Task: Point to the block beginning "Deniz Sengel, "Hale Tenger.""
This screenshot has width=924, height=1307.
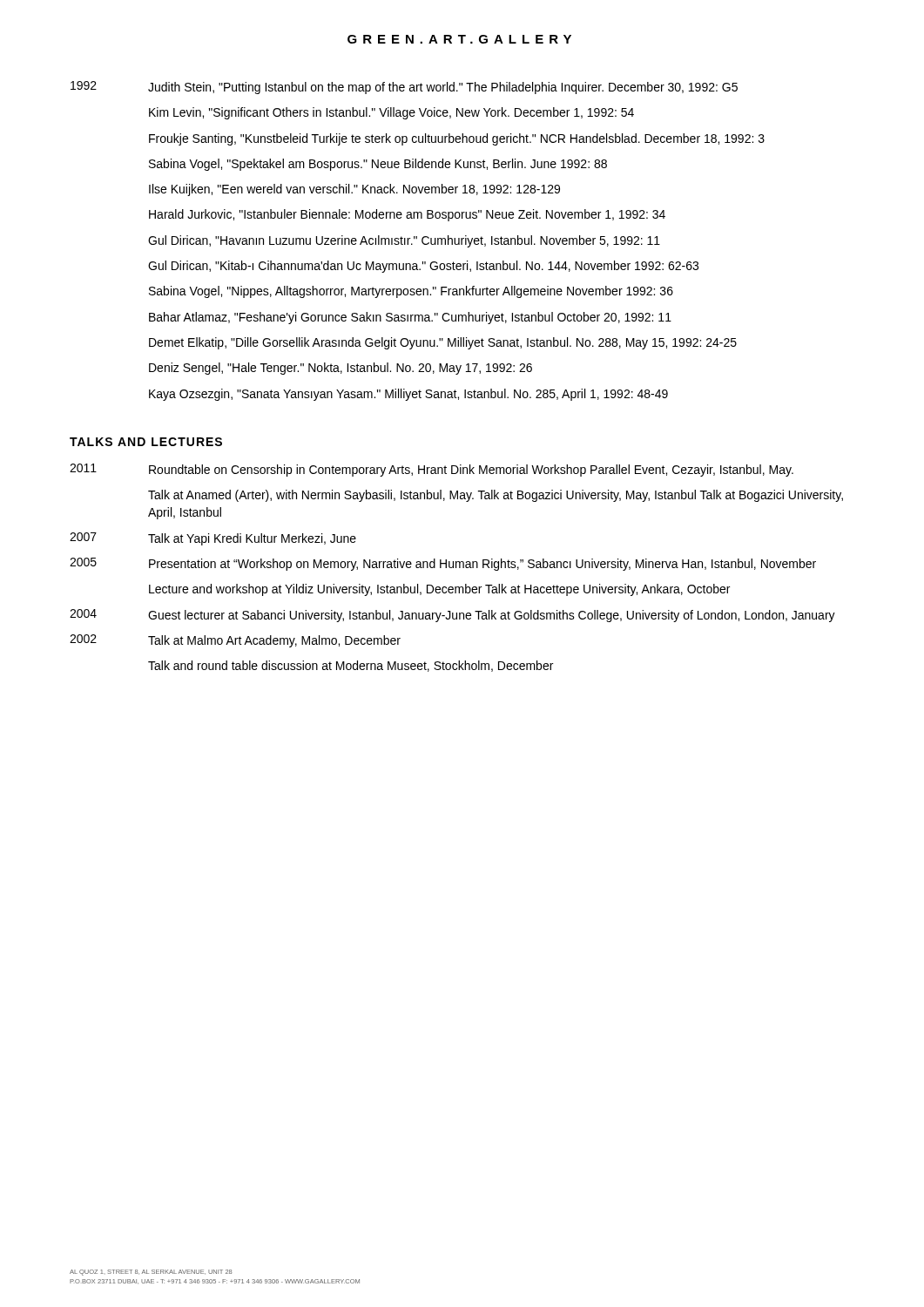Action: 340,368
